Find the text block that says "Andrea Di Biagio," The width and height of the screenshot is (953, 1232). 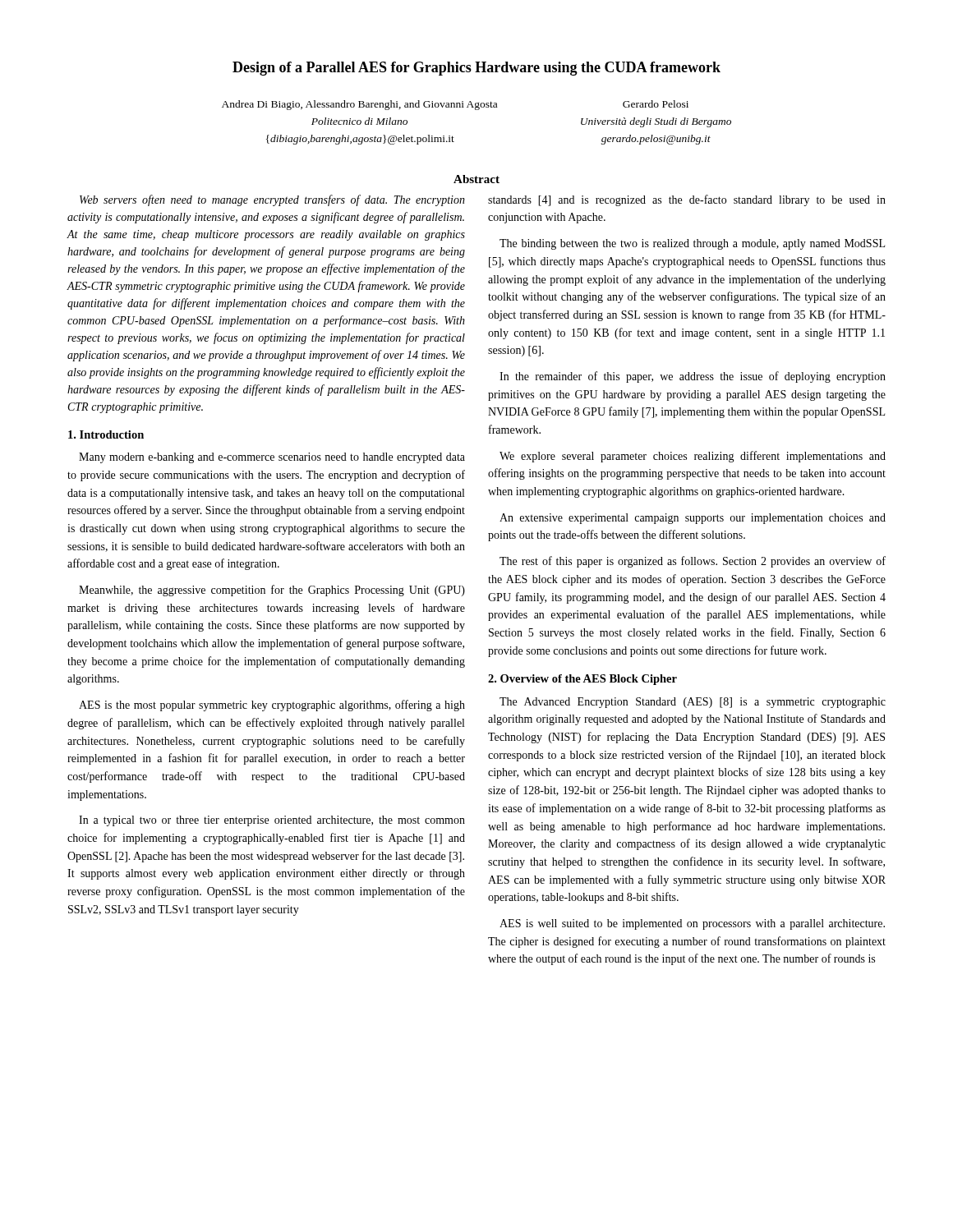(360, 121)
